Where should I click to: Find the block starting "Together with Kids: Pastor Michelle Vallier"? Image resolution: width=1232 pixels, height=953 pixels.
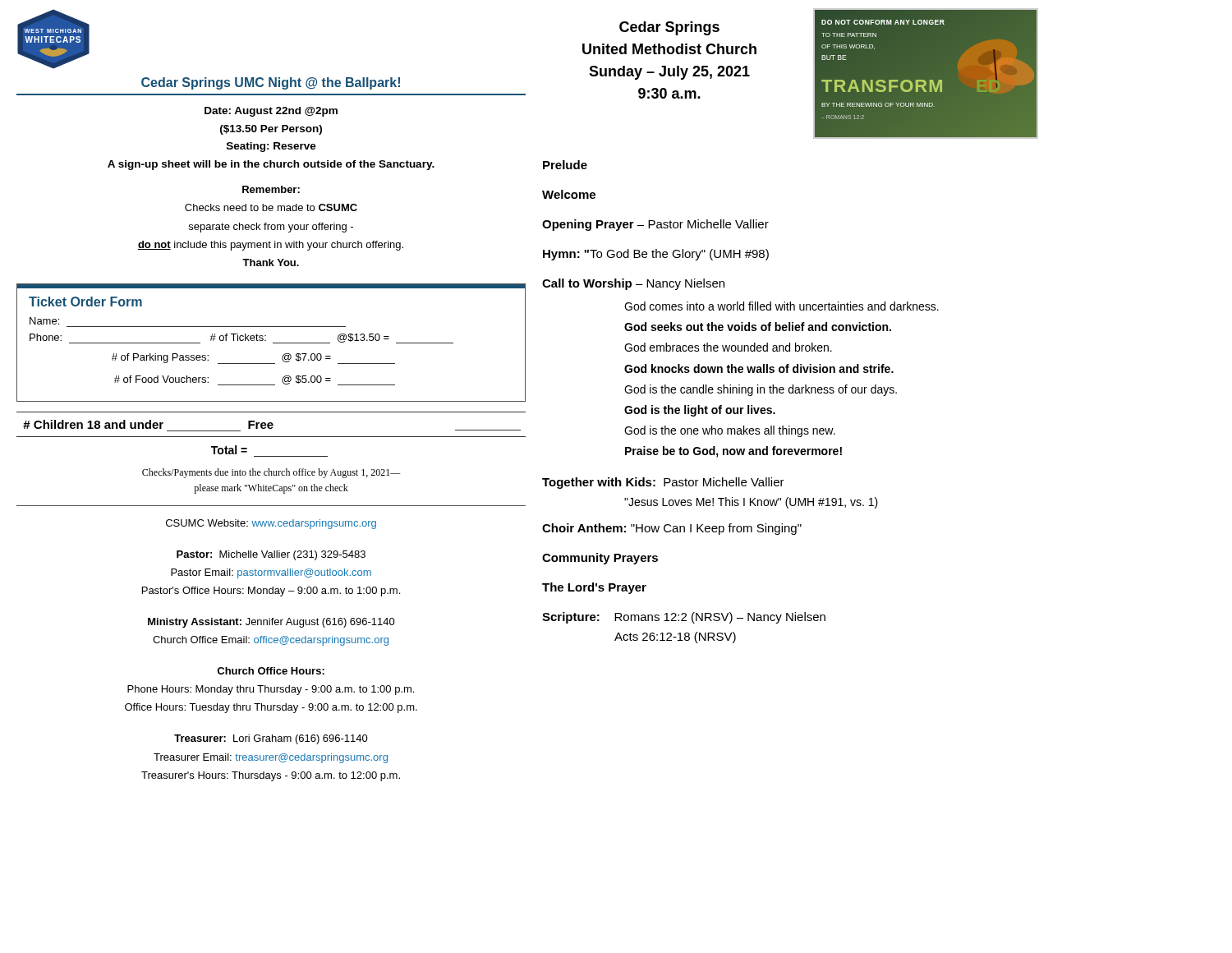point(663,481)
